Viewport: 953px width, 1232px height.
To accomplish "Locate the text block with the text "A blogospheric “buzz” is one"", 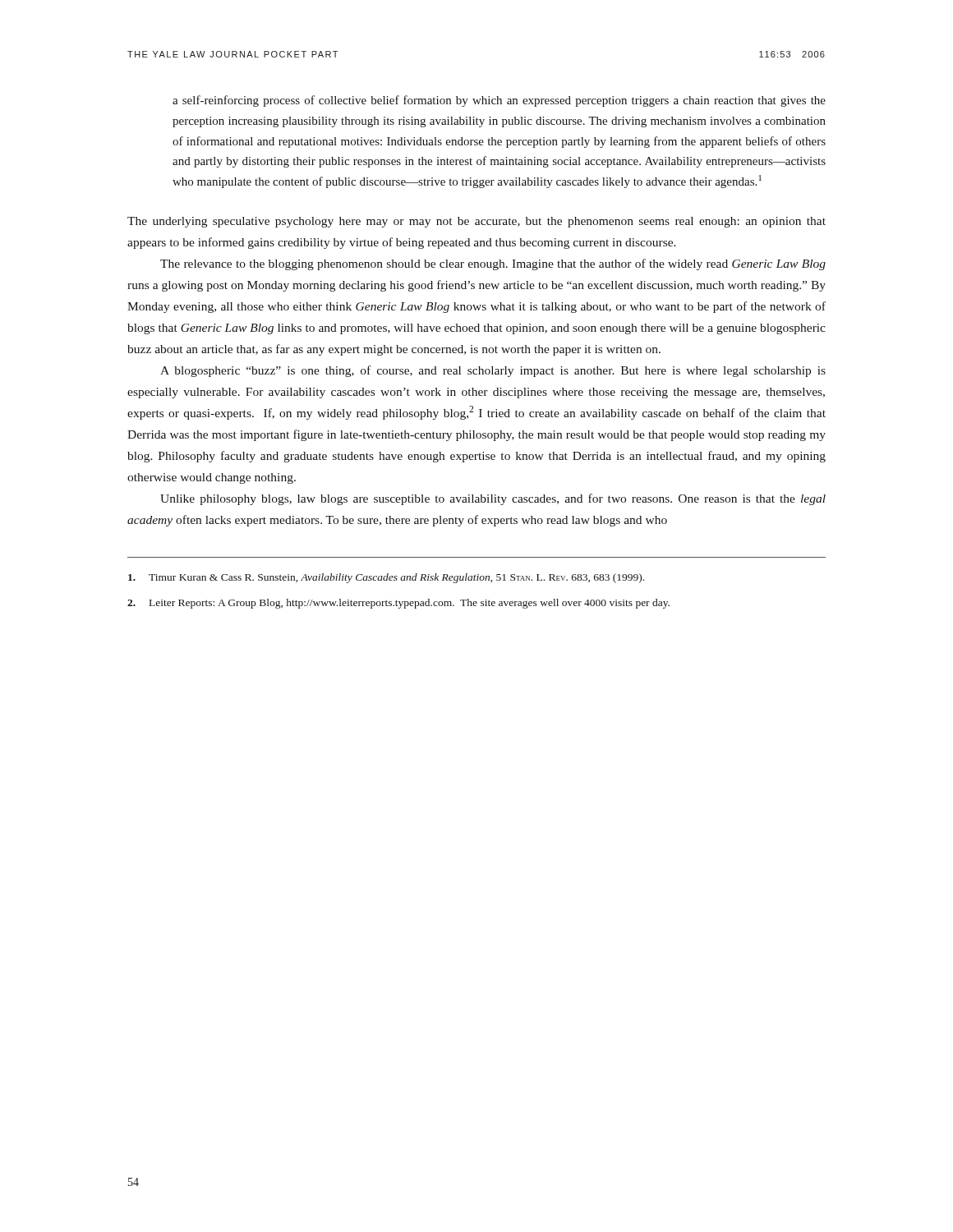I will pos(476,423).
